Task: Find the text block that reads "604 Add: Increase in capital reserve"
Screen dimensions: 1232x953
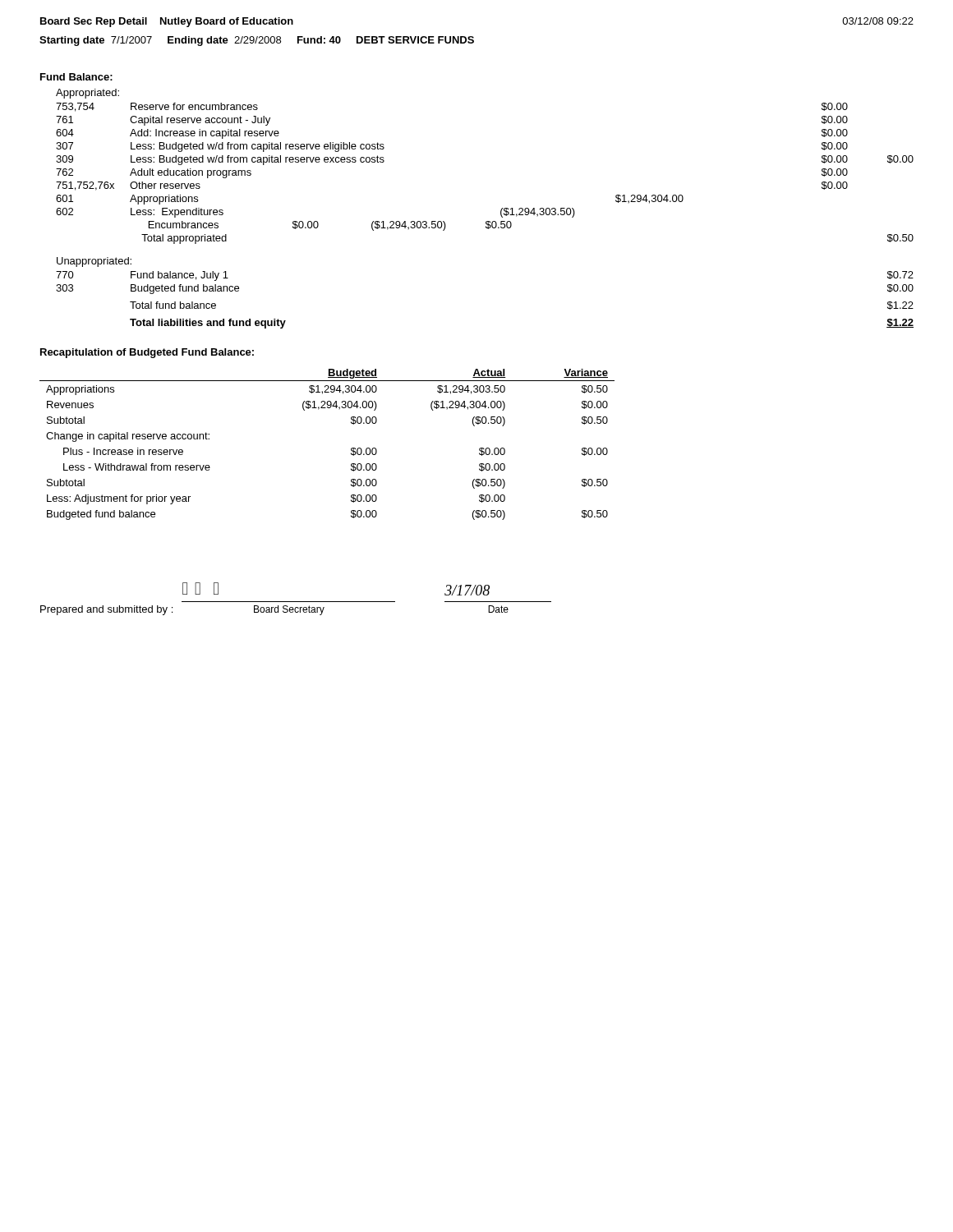Action: (66, 133)
